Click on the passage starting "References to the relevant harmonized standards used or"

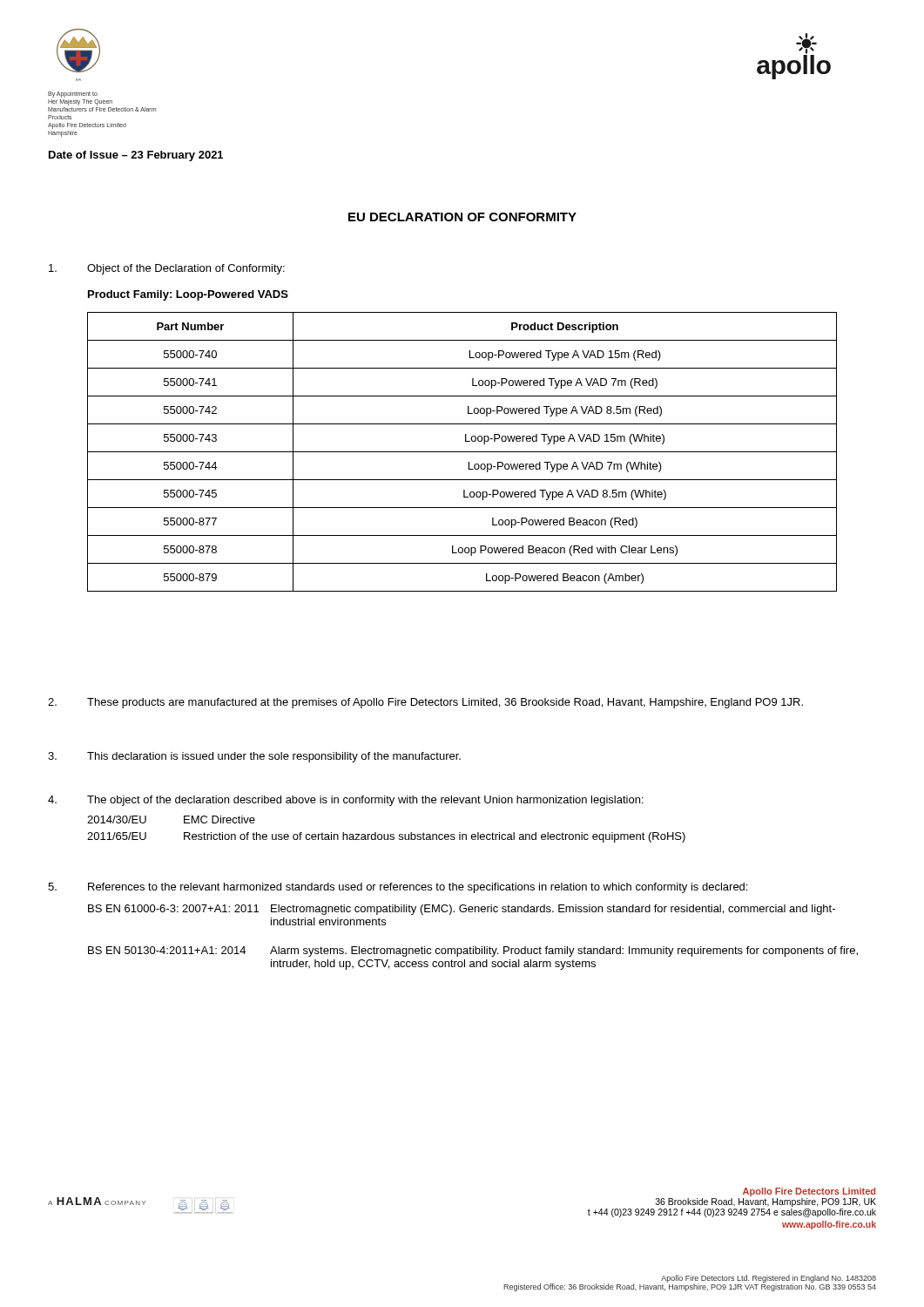pos(398,888)
